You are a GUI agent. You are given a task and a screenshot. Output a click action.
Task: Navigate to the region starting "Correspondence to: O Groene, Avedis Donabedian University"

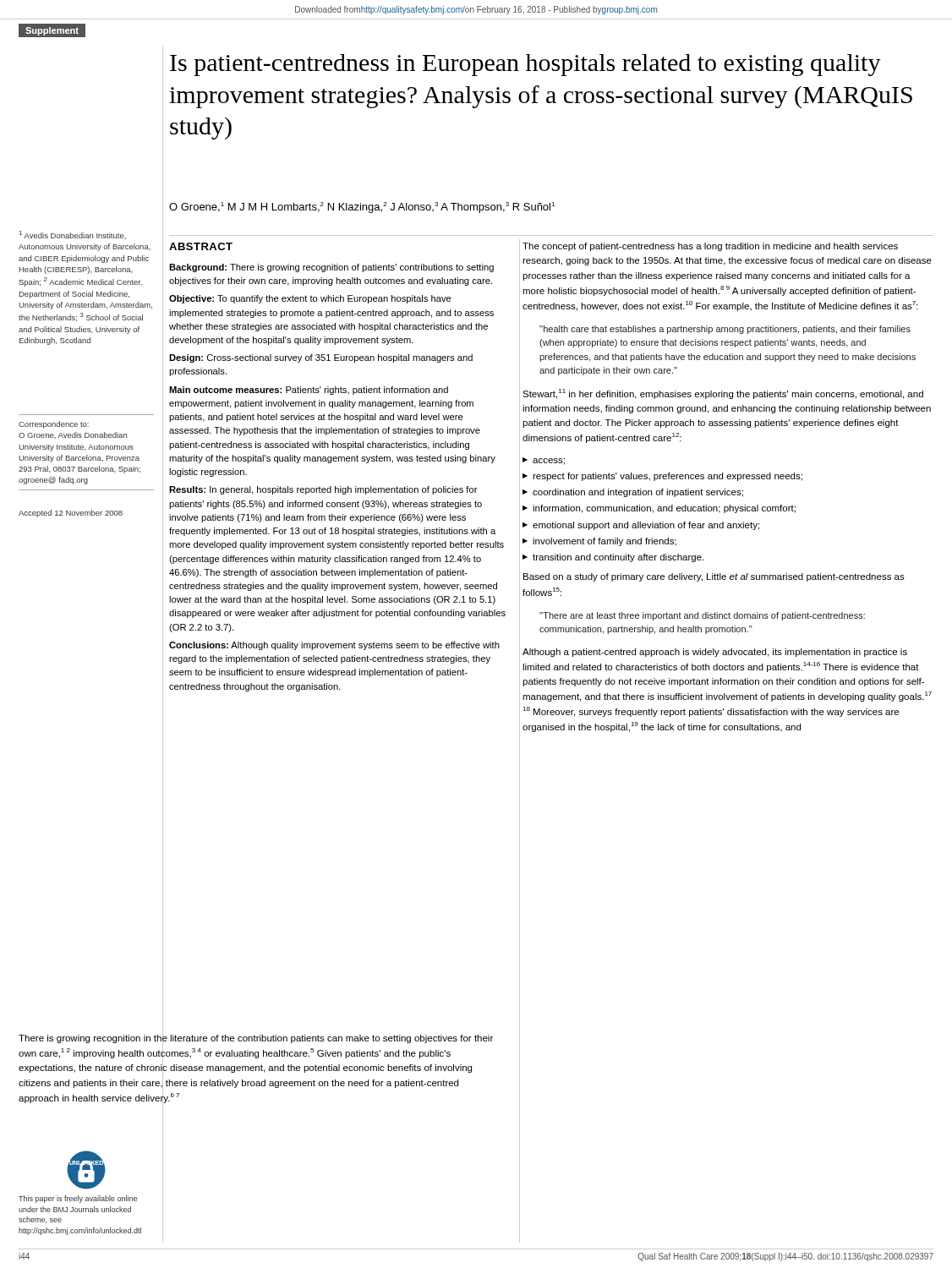coord(86,452)
